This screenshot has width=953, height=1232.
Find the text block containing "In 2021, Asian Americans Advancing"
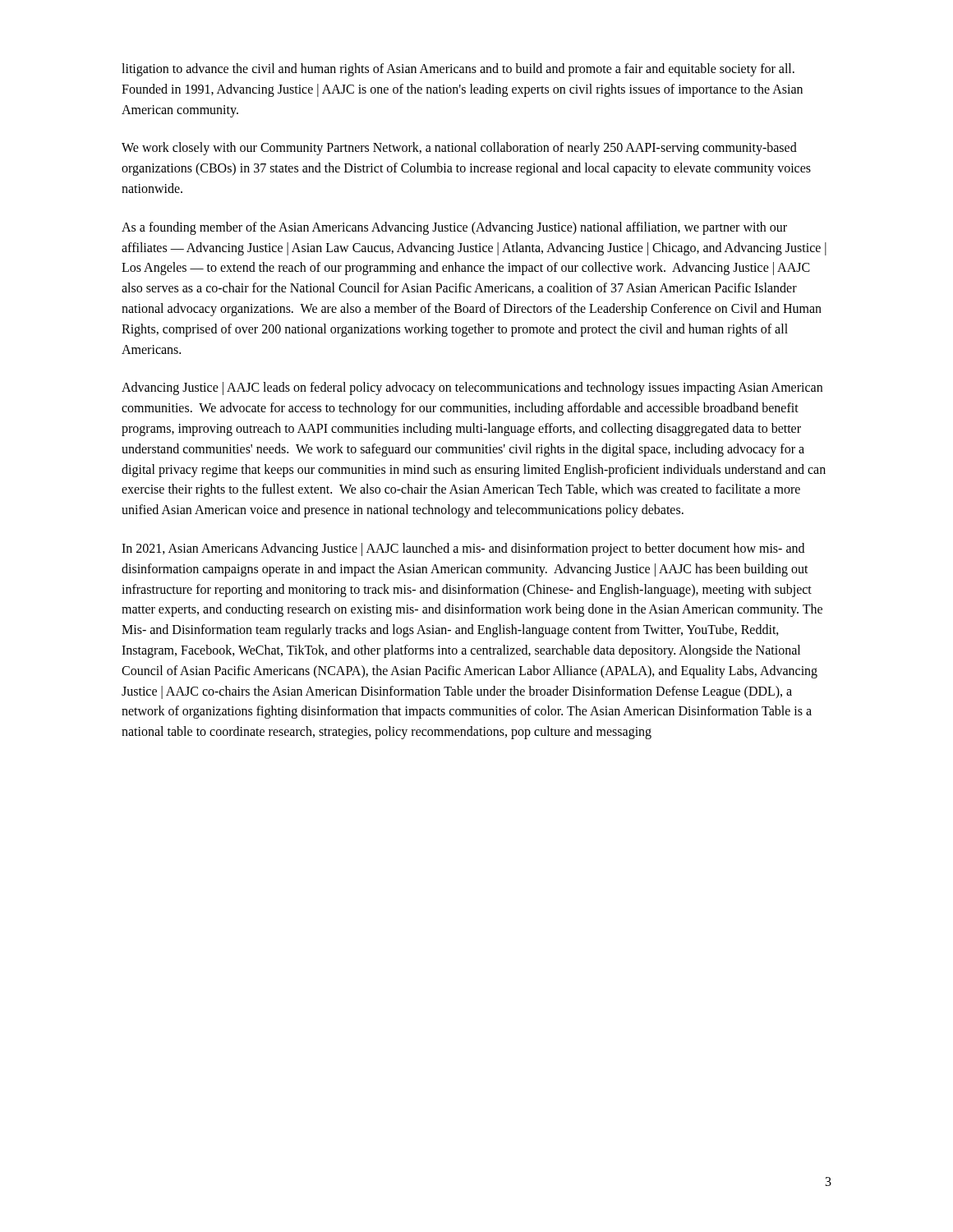point(472,640)
